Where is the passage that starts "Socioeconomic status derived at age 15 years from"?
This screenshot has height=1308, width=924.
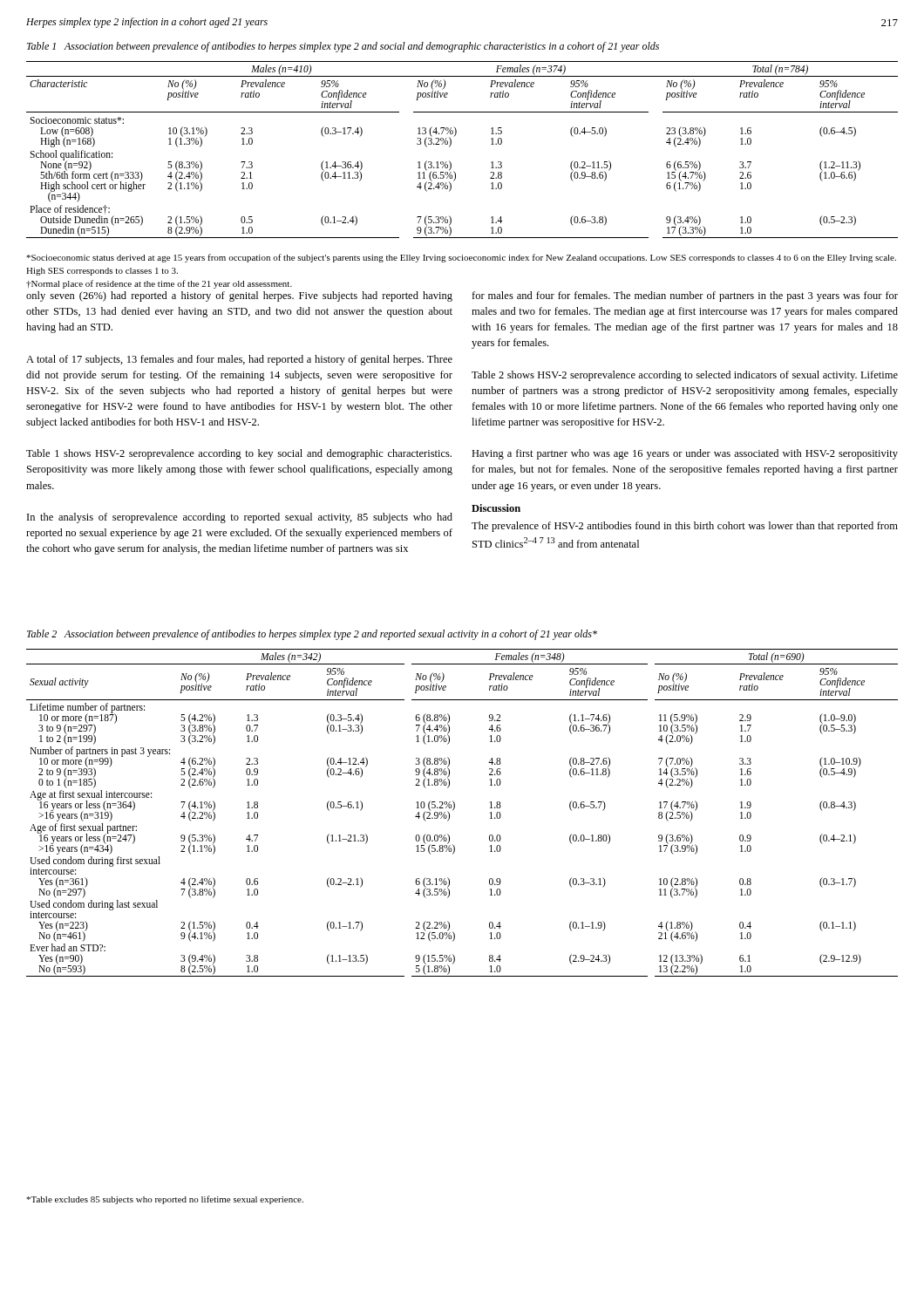point(461,270)
